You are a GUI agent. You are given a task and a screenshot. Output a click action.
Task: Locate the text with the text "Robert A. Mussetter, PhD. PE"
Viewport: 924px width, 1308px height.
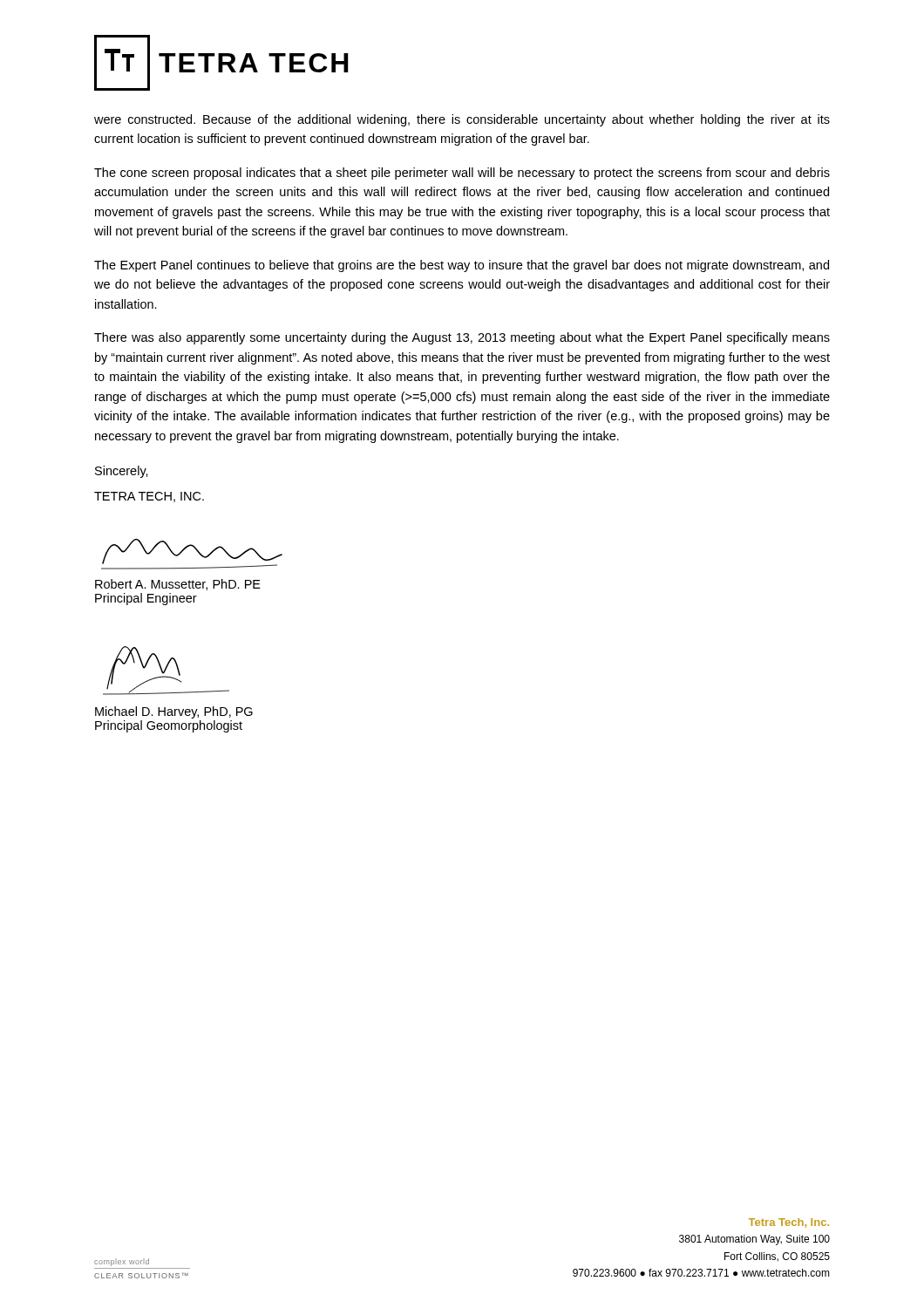pos(177,584)
